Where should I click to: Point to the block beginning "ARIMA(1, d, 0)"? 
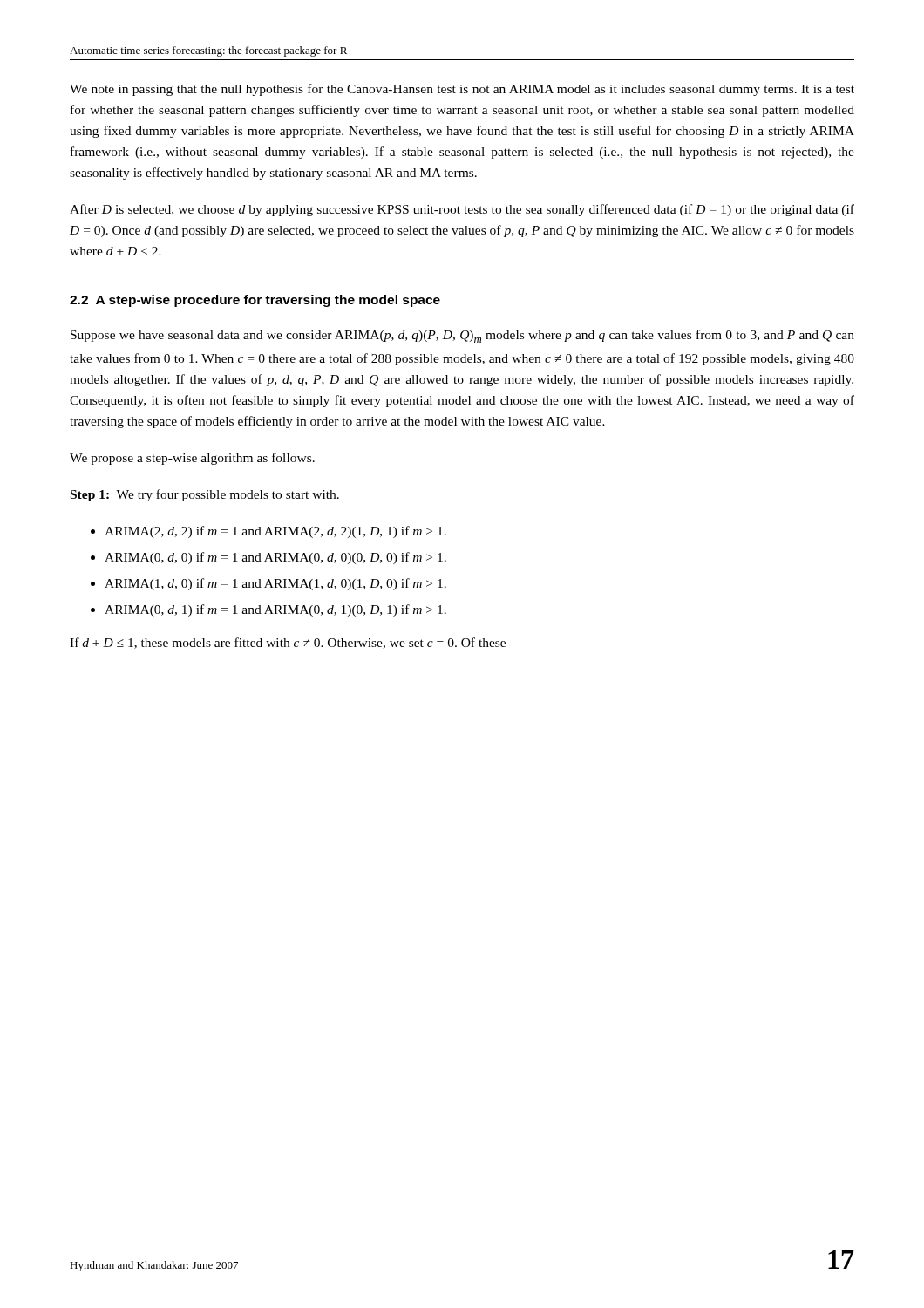[x=276, y=583]
